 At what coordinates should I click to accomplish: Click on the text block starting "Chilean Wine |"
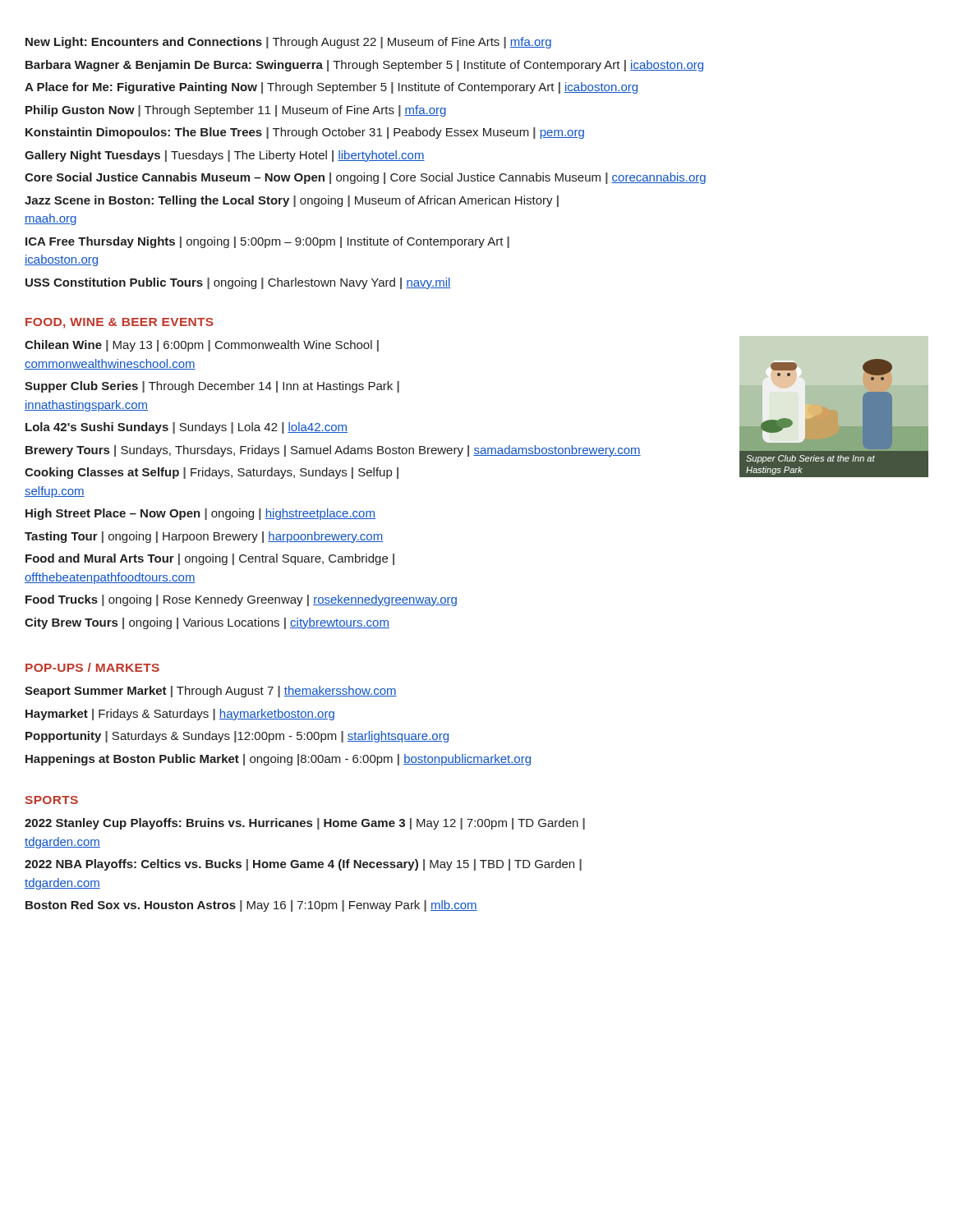[202, 354]
